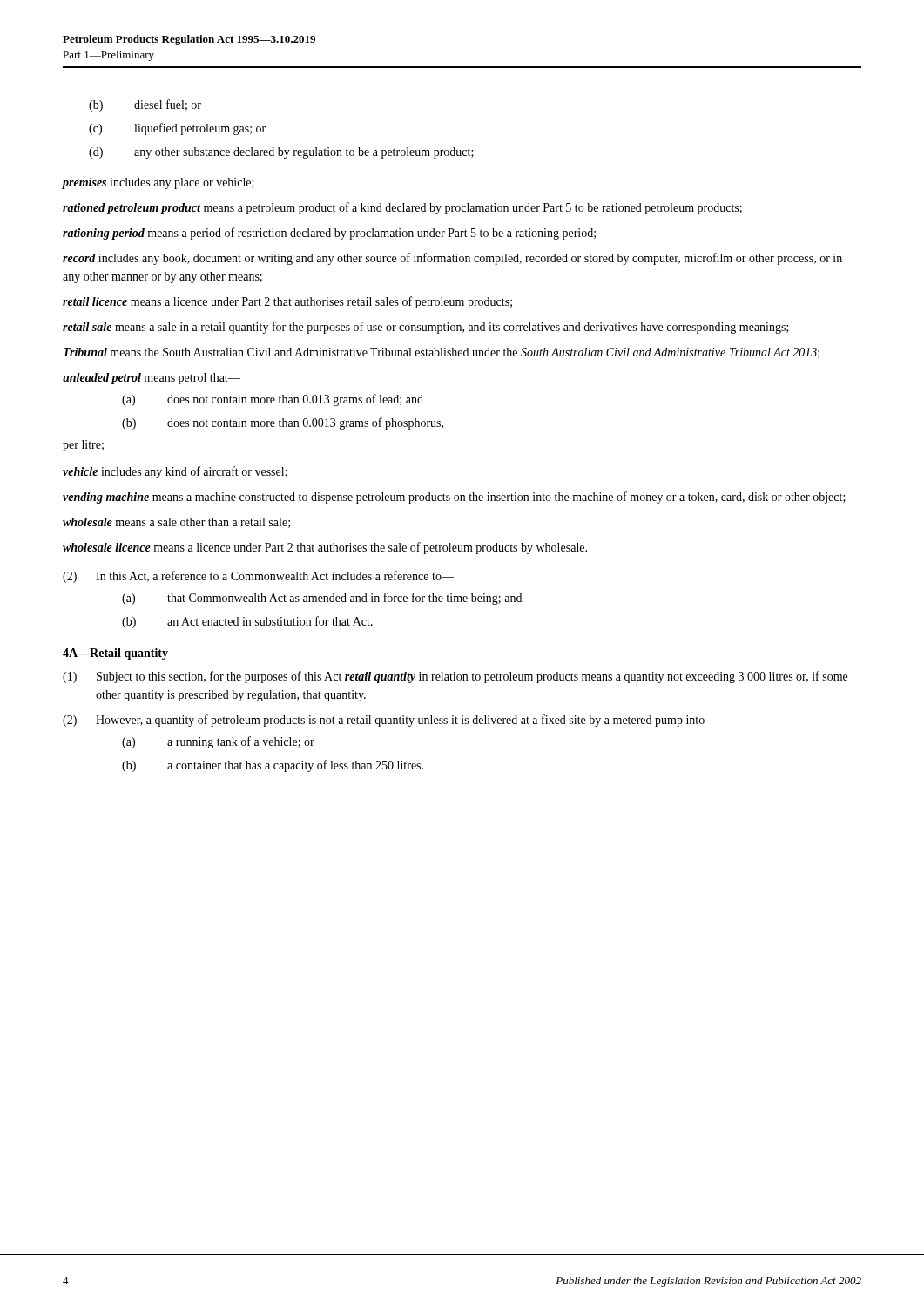Screen dimensions: 1307x924
Task: Click on the text containing "unleaded petrol means petrol that—"
Action: (x=151, y=378)
